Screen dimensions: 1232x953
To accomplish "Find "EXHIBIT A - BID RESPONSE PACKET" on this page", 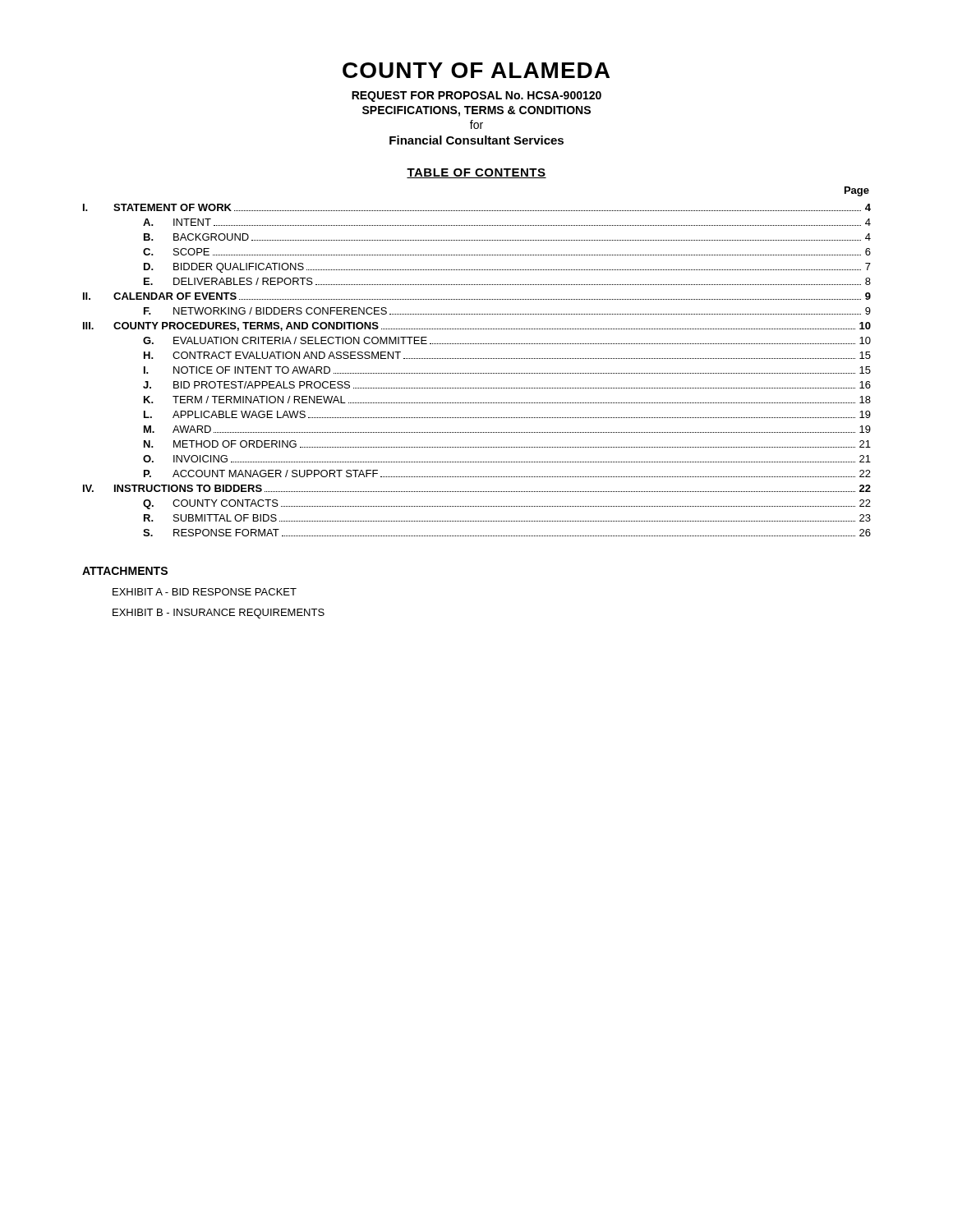I will (x=204, y=592).
